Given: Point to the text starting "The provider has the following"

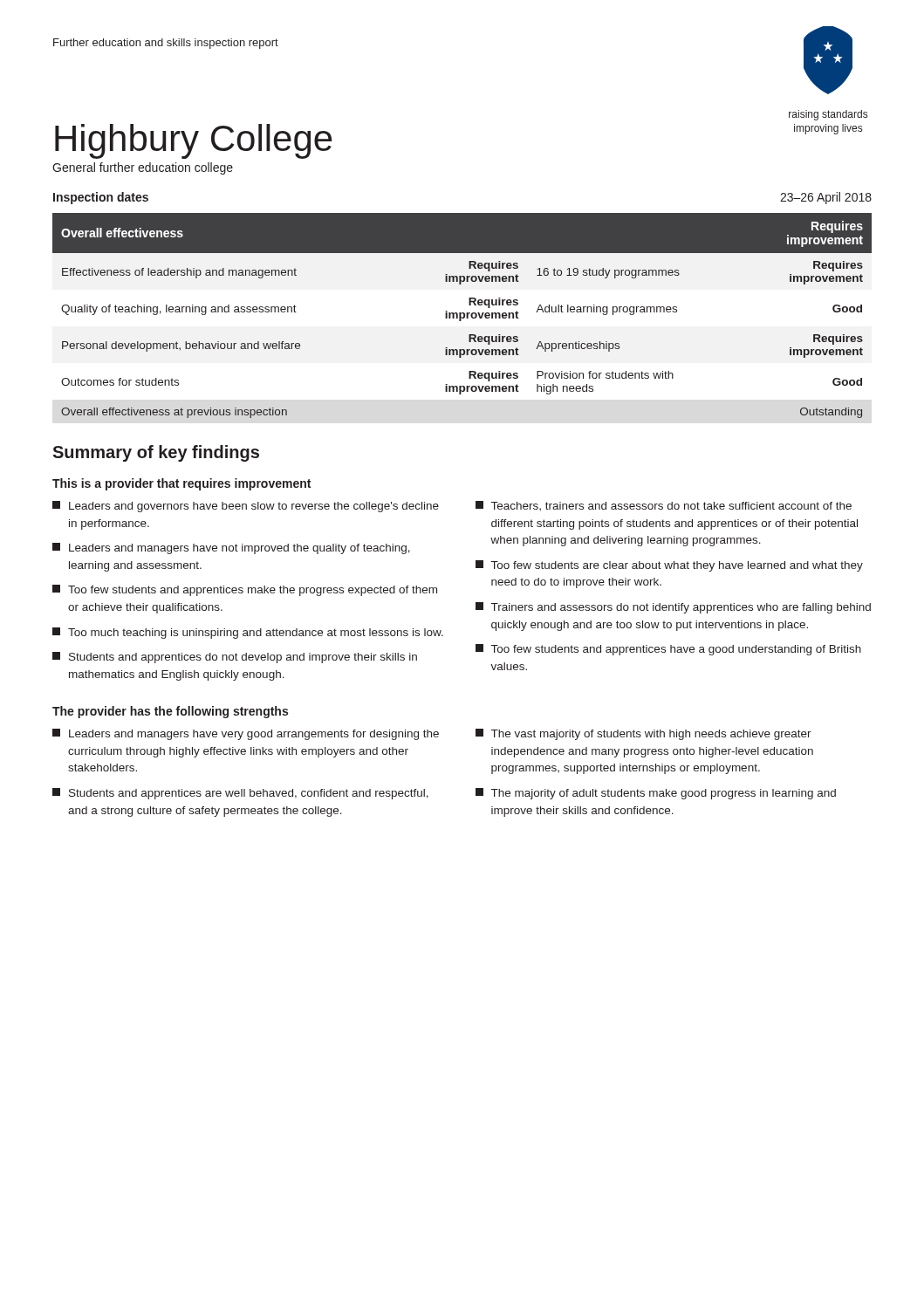Looking at the screenshot, I should coord(170,712).
